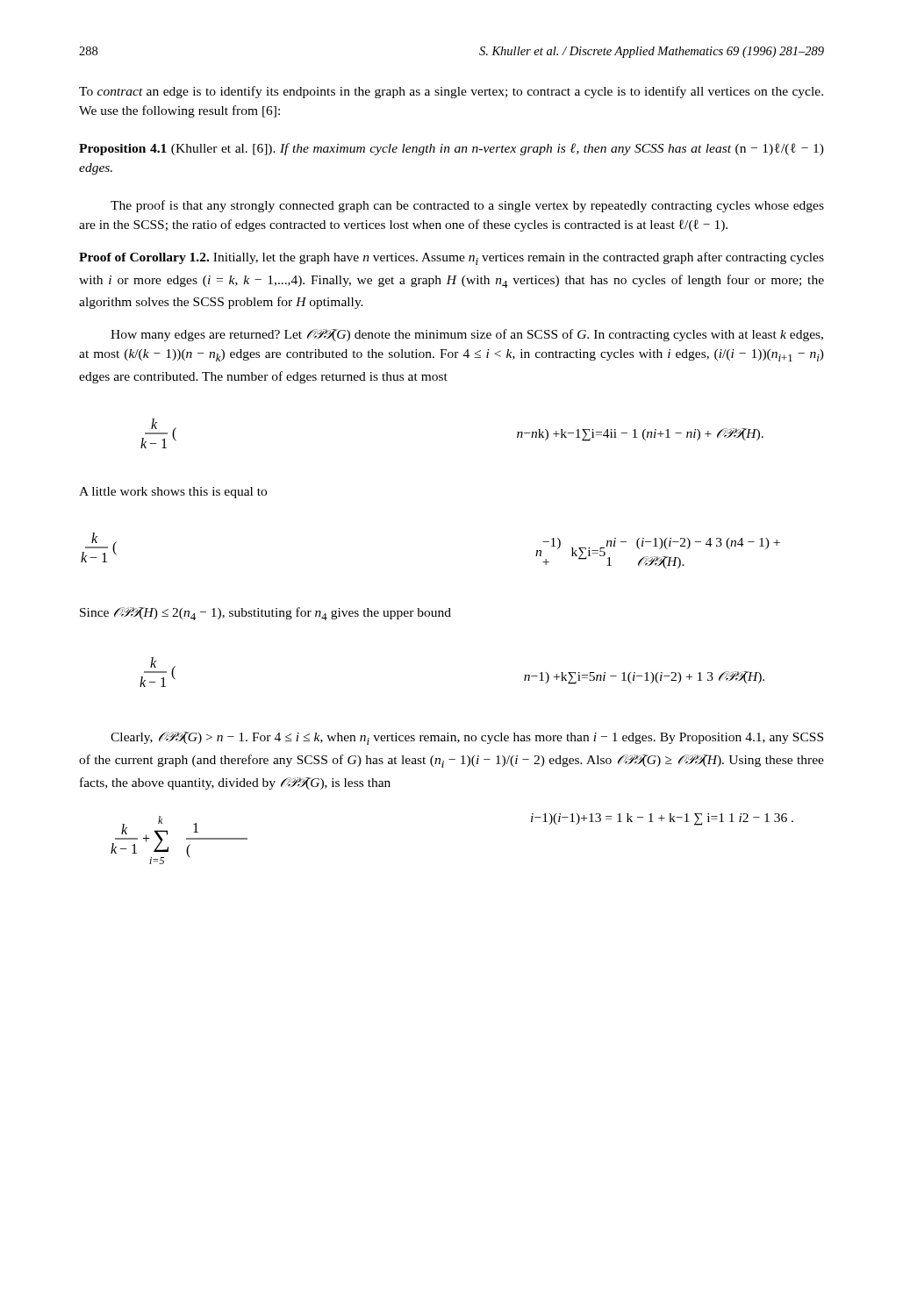Screen dimensions: 1316x903
Task: Click on the text block starting "The proof is that any strongly connected graph"
Action: click(452, 215)
